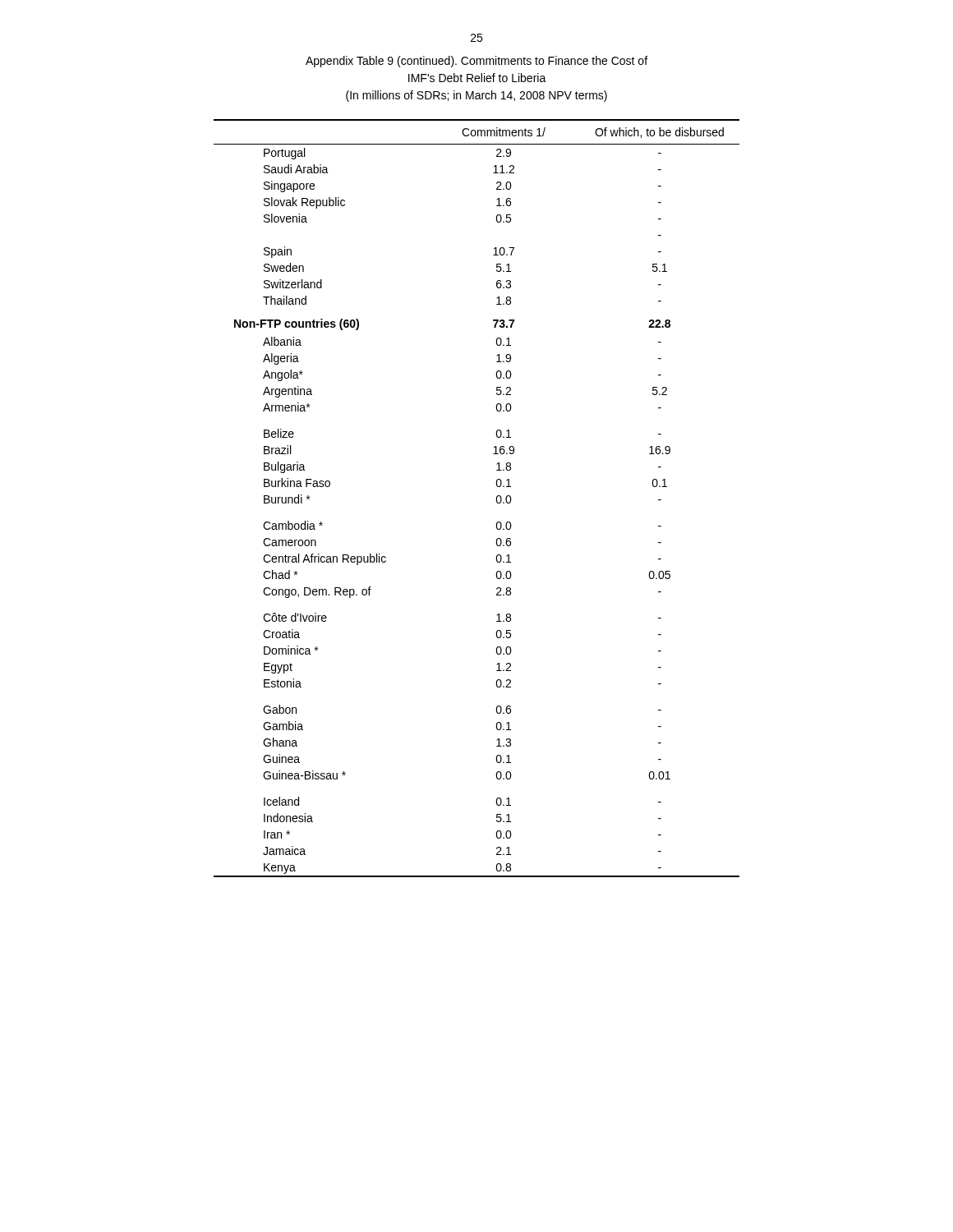Locate the table with the text "Central African Republic"
The image size is (953, 1232).
[x=476, y=498]
